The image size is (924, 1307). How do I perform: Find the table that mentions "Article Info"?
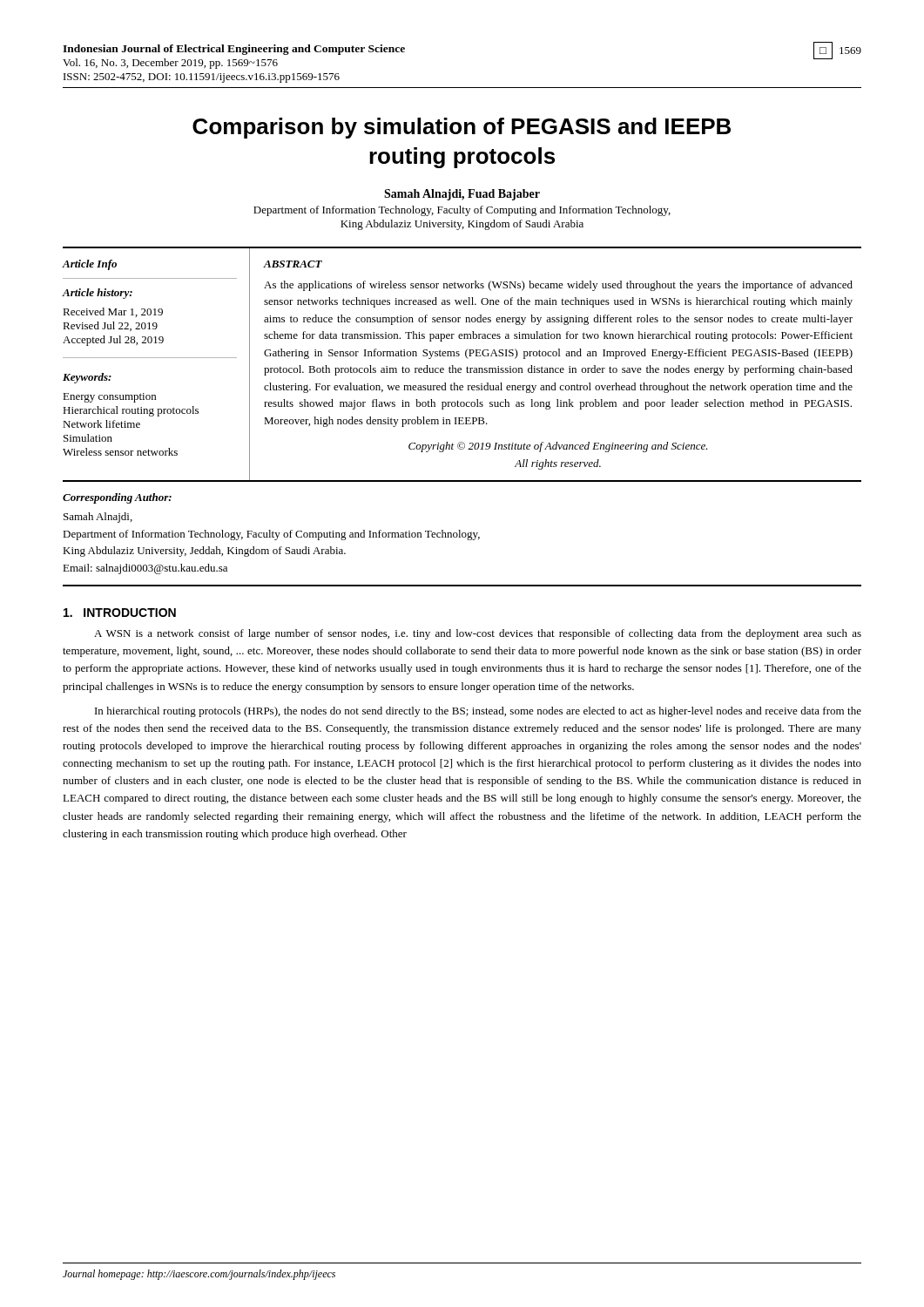pyautogui.click(x=462, y=364)
